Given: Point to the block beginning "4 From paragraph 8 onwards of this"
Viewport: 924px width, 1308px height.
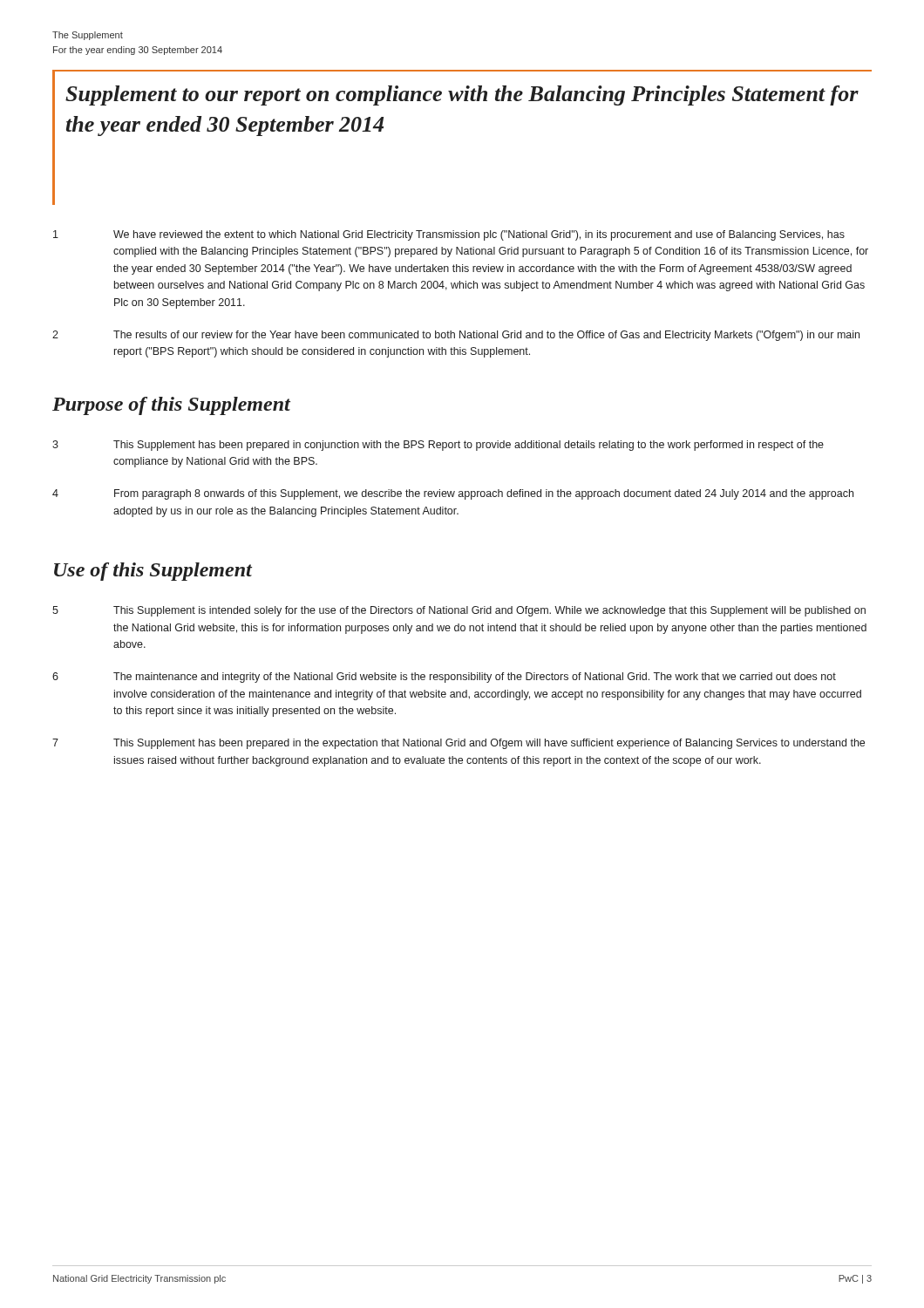Looking at the screenshot, I should coord(462,503).
